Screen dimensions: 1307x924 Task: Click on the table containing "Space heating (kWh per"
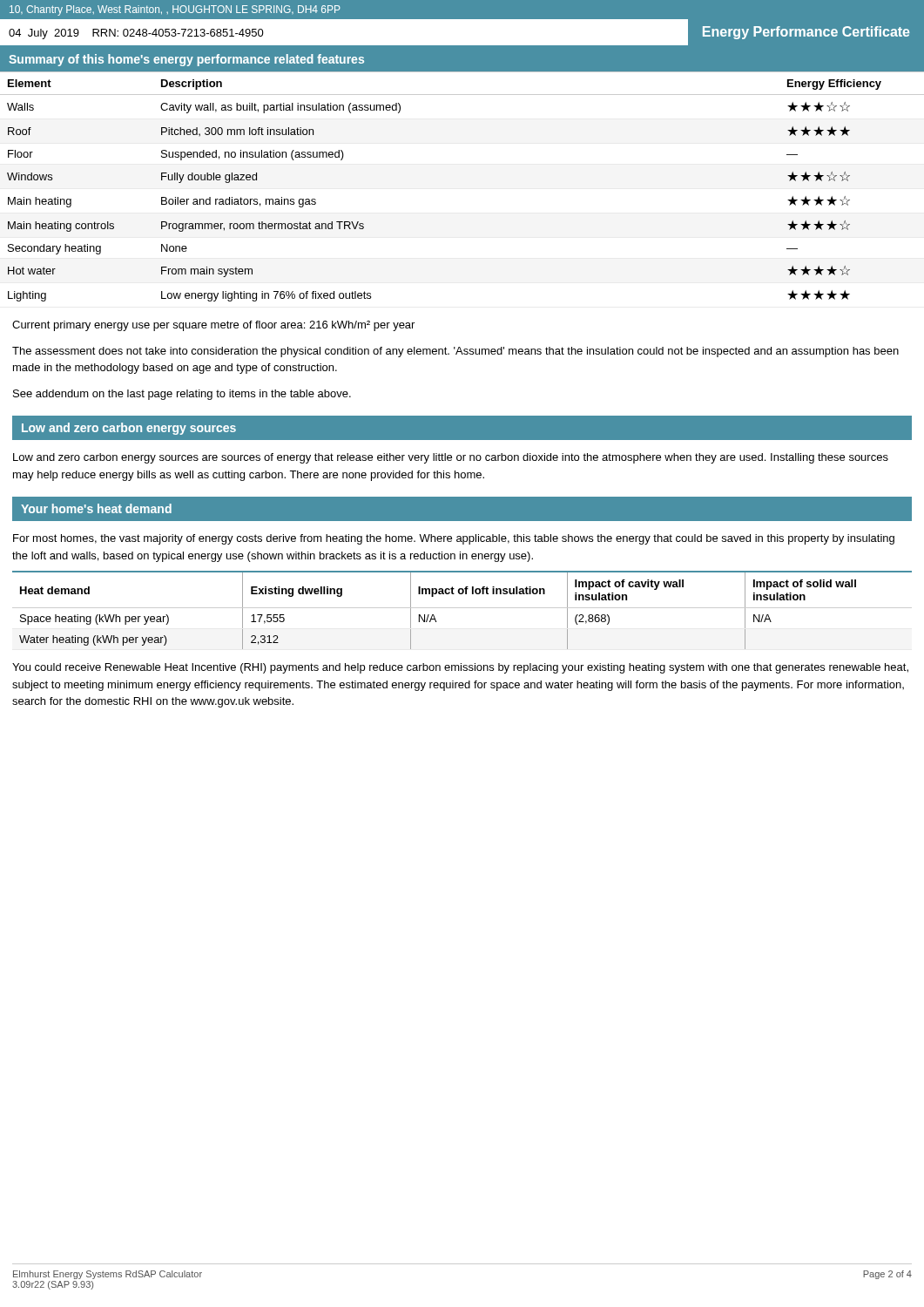click(462, 607)
